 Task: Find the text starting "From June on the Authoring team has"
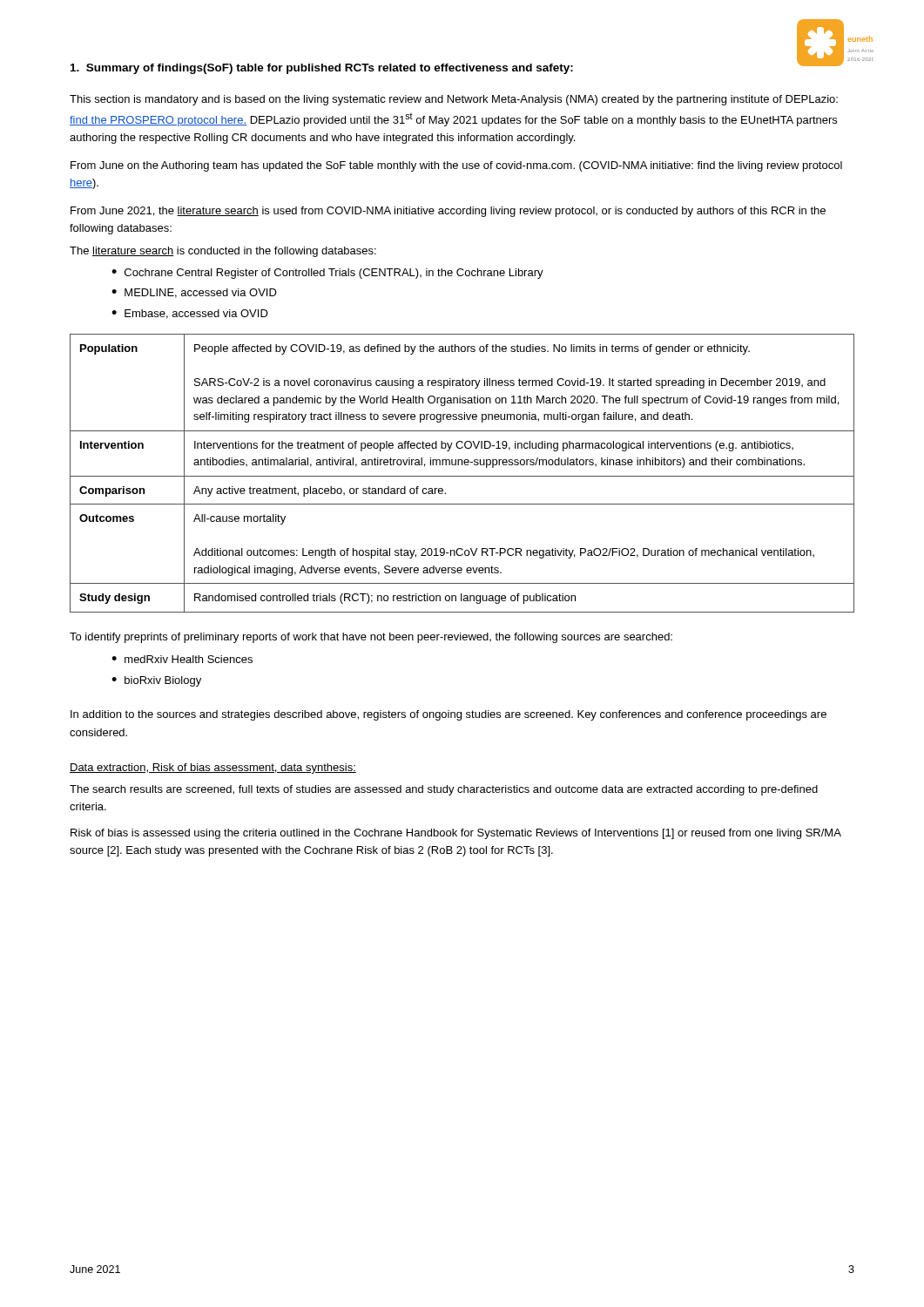[x=456, y=174]
